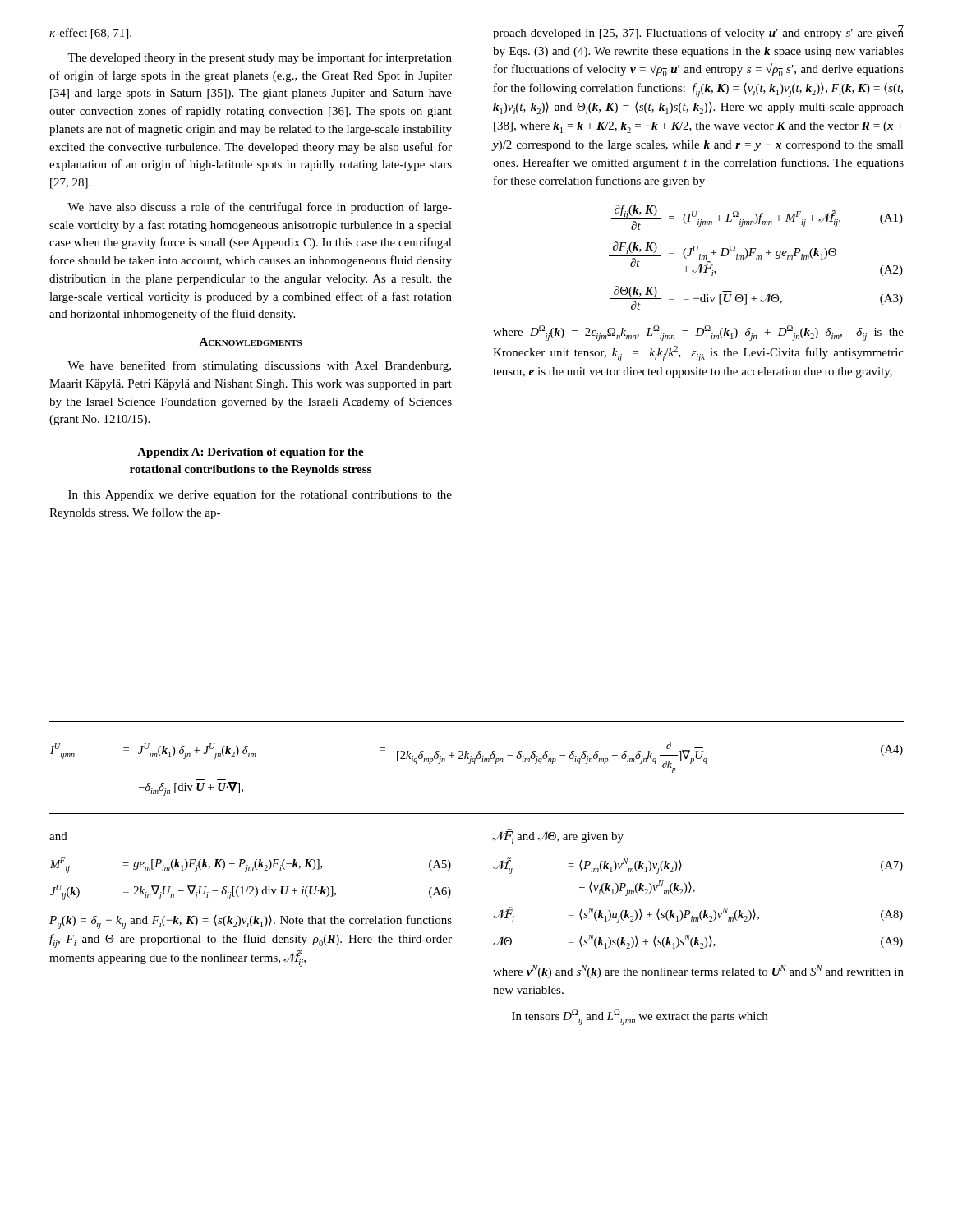This screenshot has width=953, height=1232.
Task: Click on the text block starting "proach developed in [25, 37]."
Action: click(698, 107)
